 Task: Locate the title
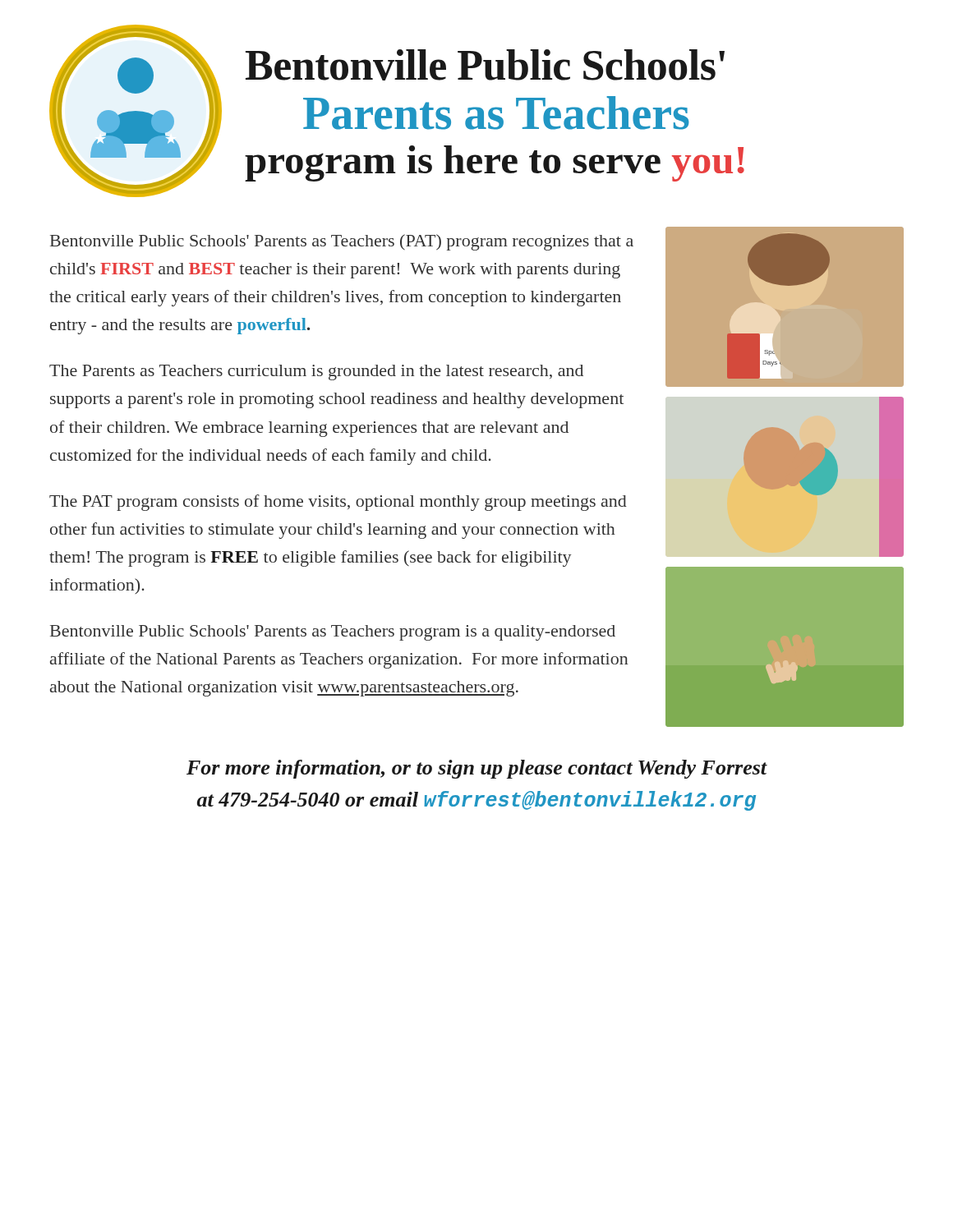[398, 113]
